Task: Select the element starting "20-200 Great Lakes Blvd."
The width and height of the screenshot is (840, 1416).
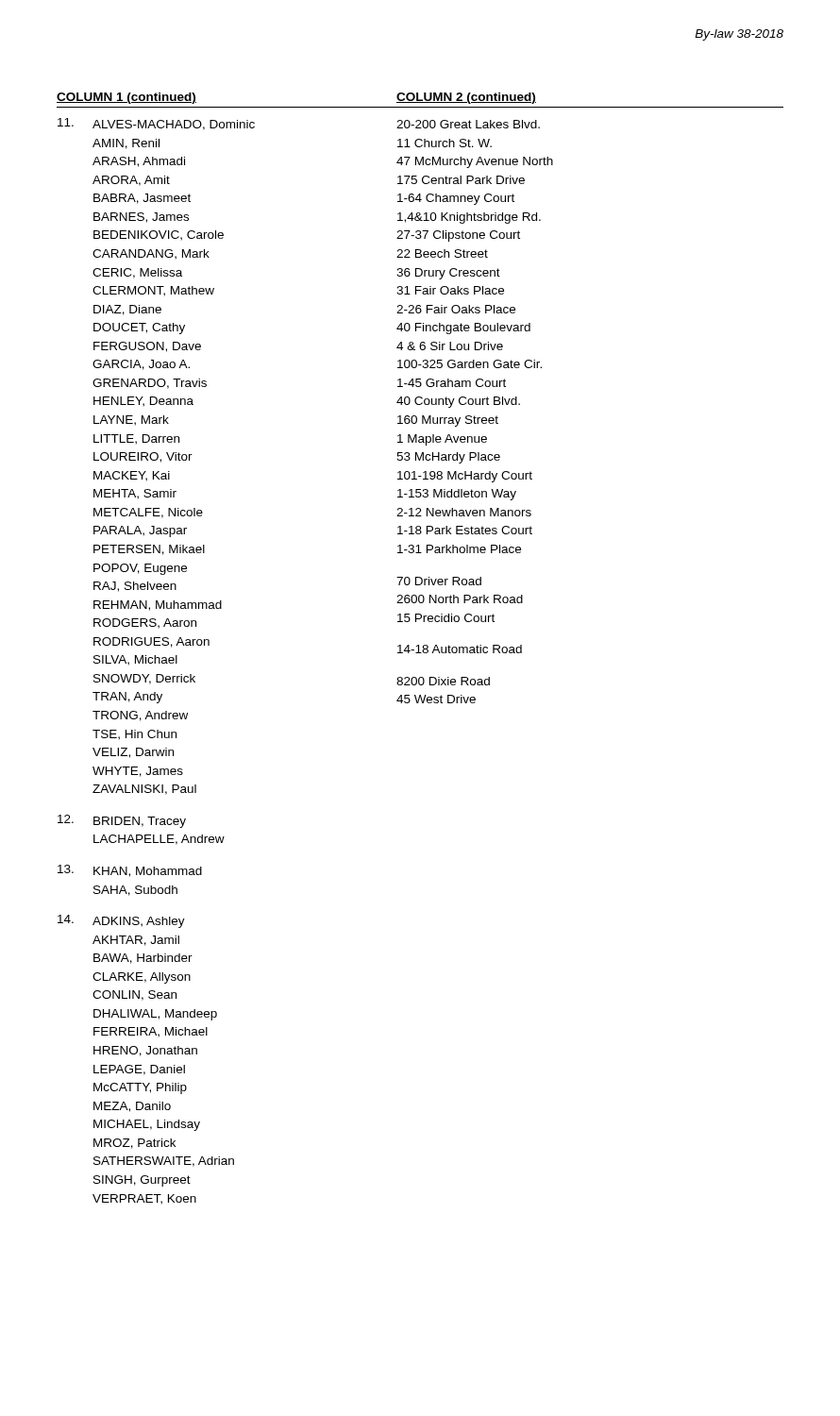Action: [468, 124]
